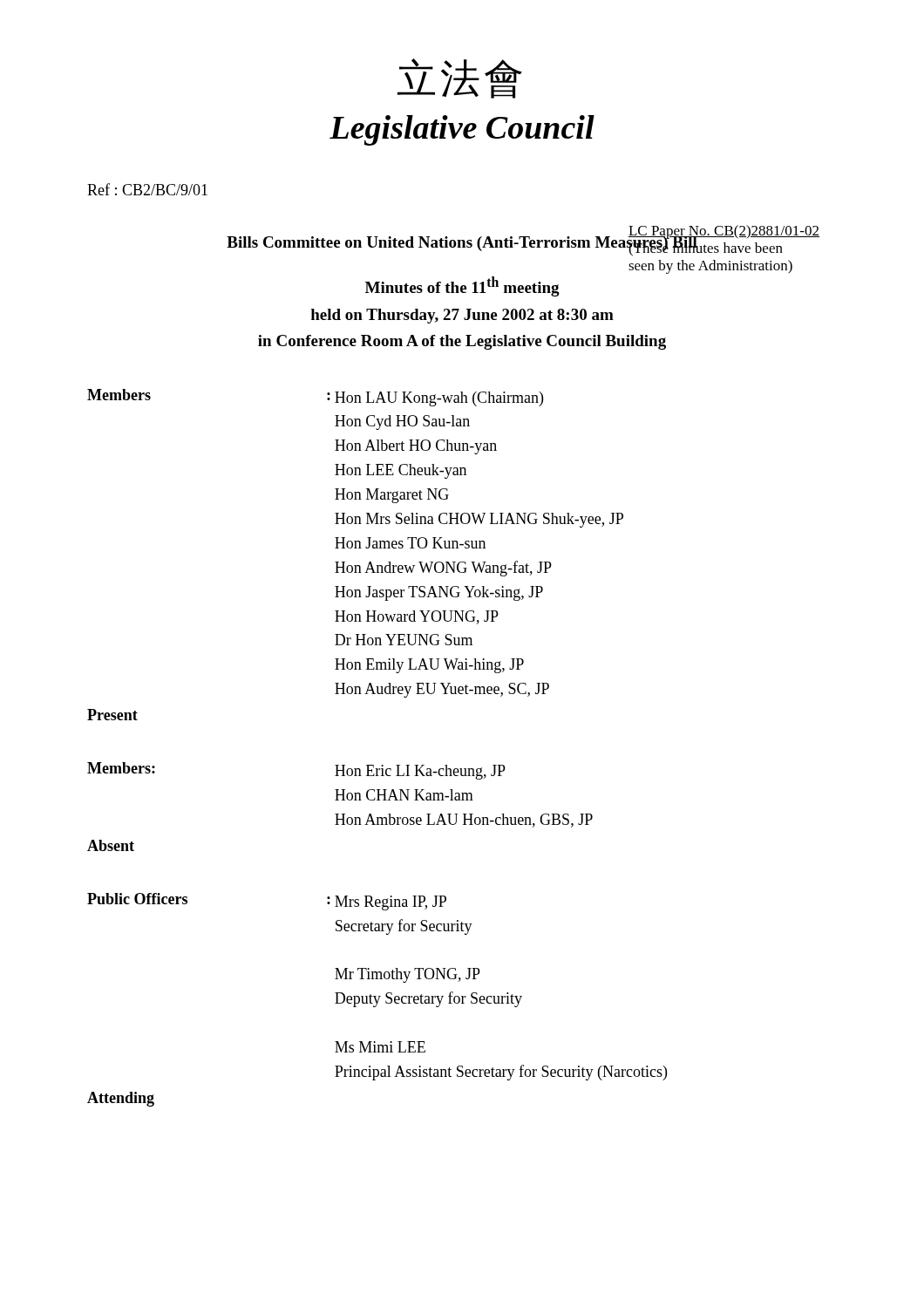Navigate to the block starting "Minutes of the 11th meeting held"
This screenshot has height=1308, width=924.
tap(462, 312)
